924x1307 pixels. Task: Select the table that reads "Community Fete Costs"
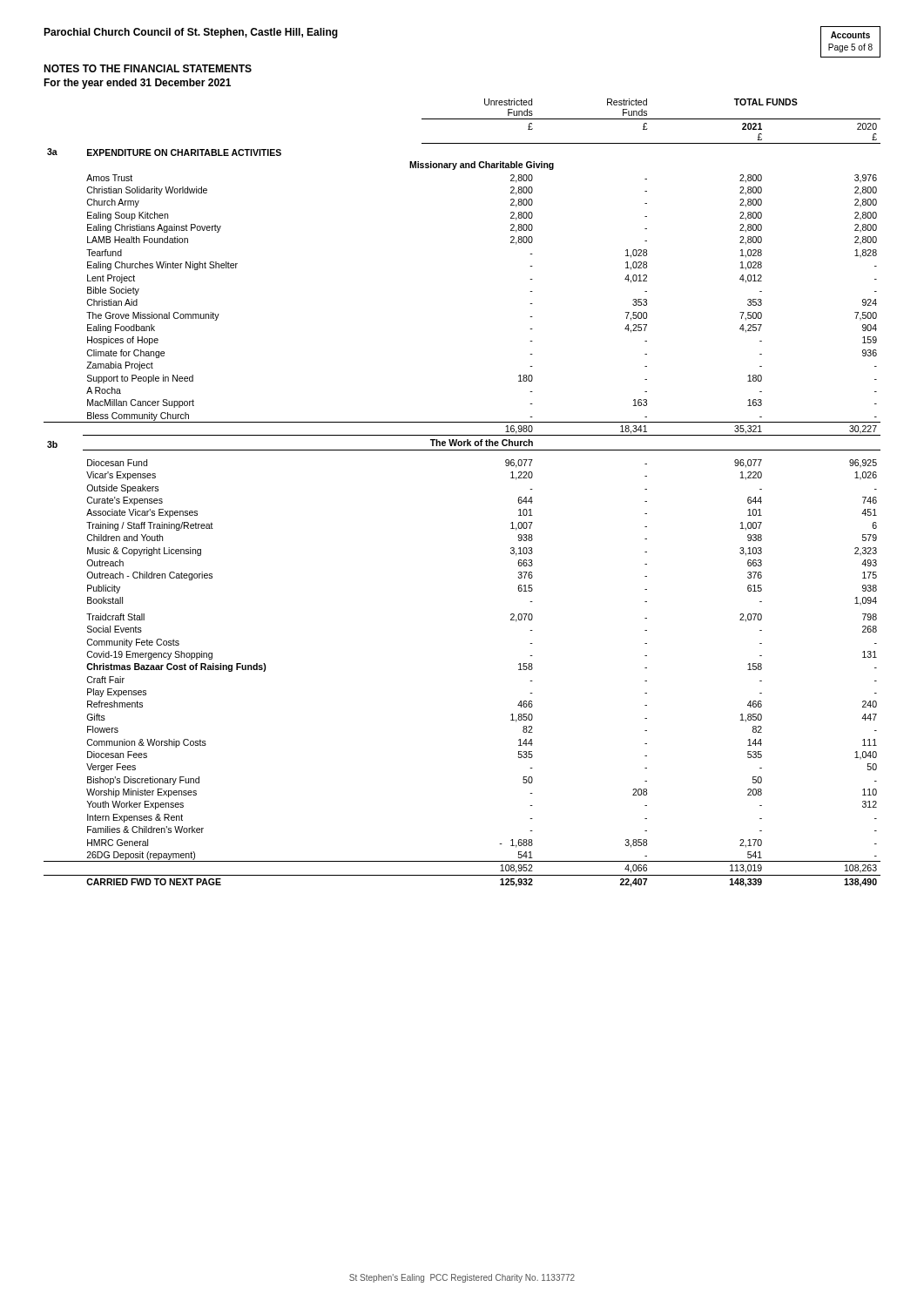462,492
